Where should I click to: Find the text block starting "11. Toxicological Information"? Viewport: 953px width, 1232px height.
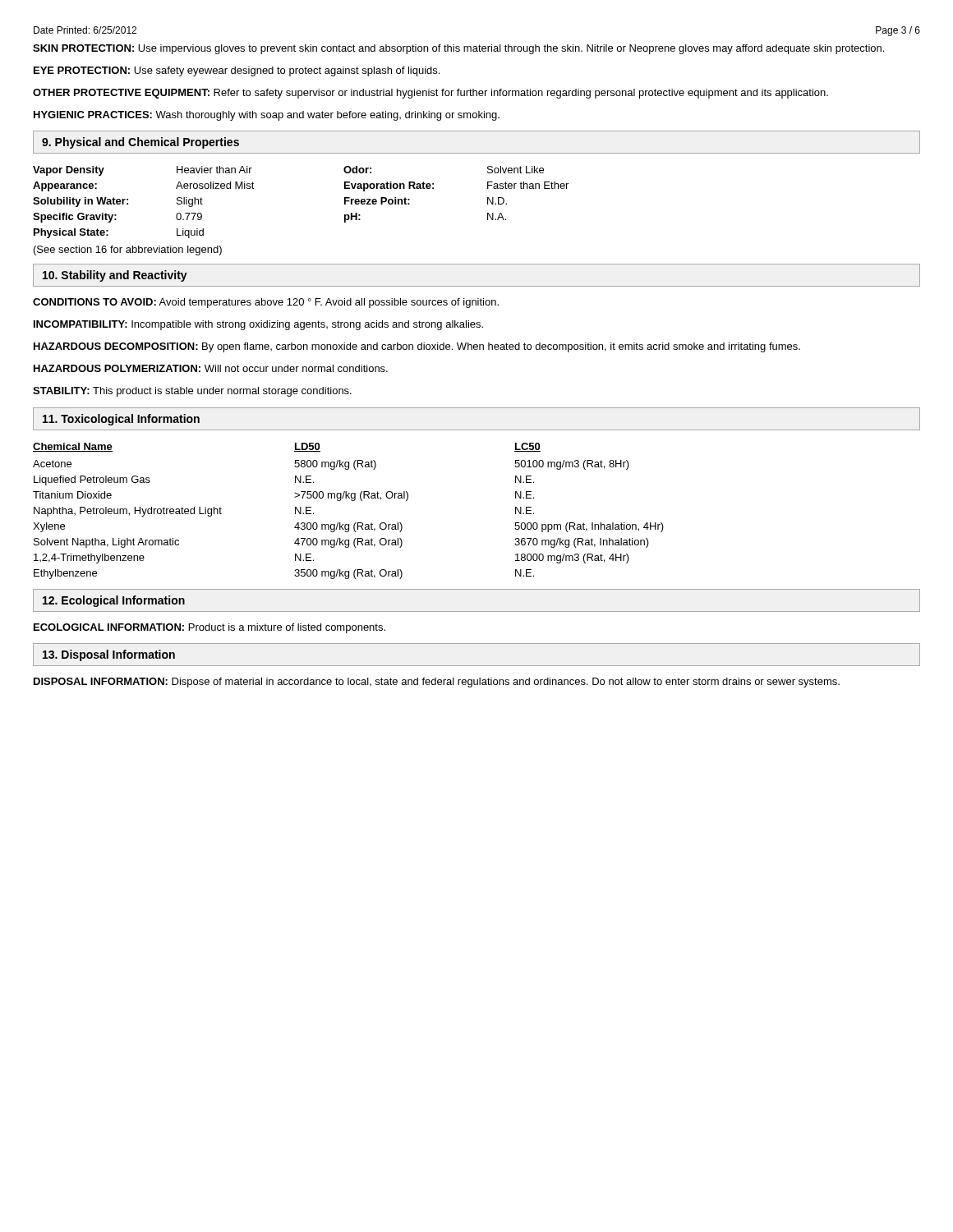(x=476, y=419)
